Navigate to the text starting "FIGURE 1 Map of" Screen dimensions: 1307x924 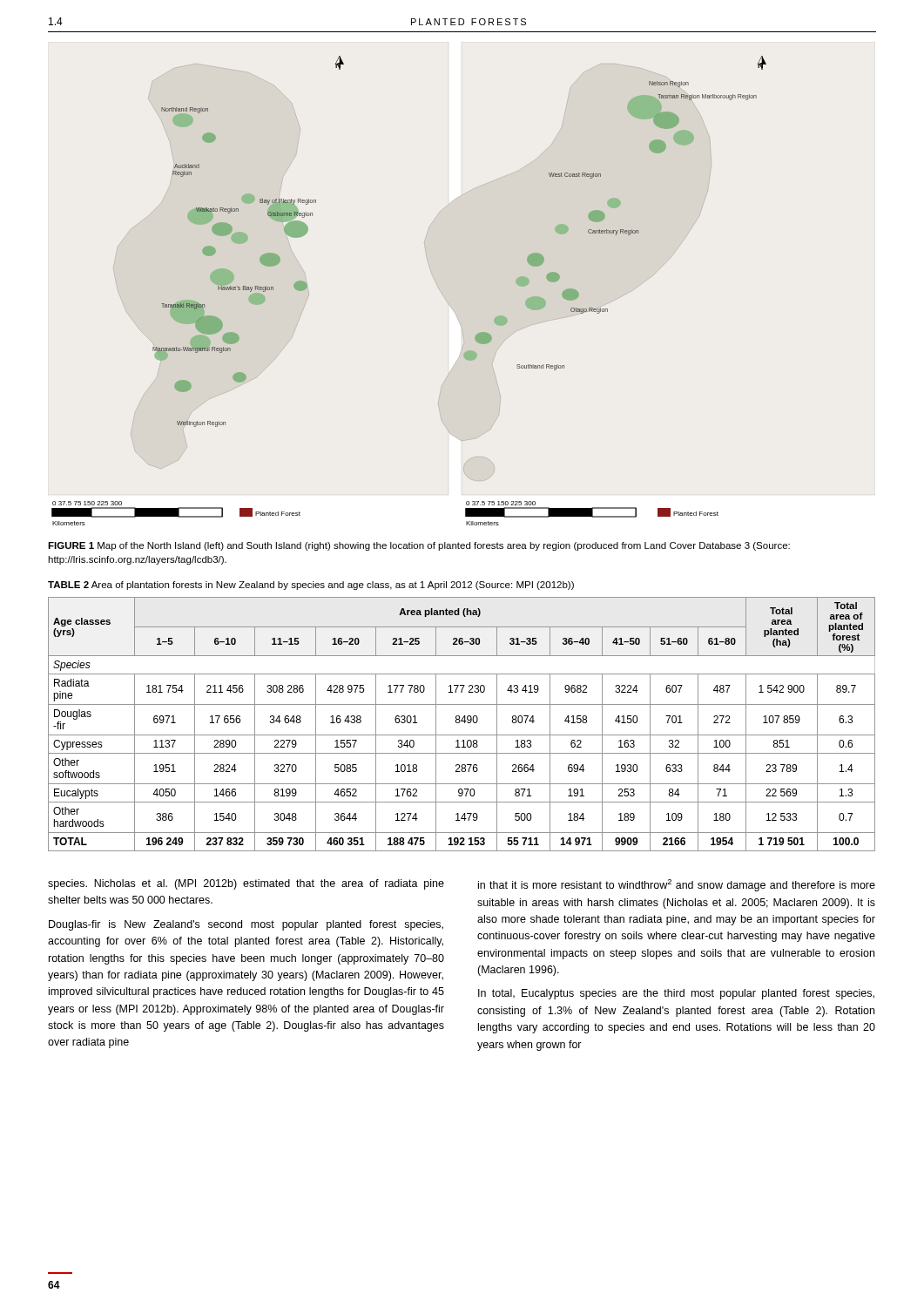pyautogui.click(x=419, y=552)
